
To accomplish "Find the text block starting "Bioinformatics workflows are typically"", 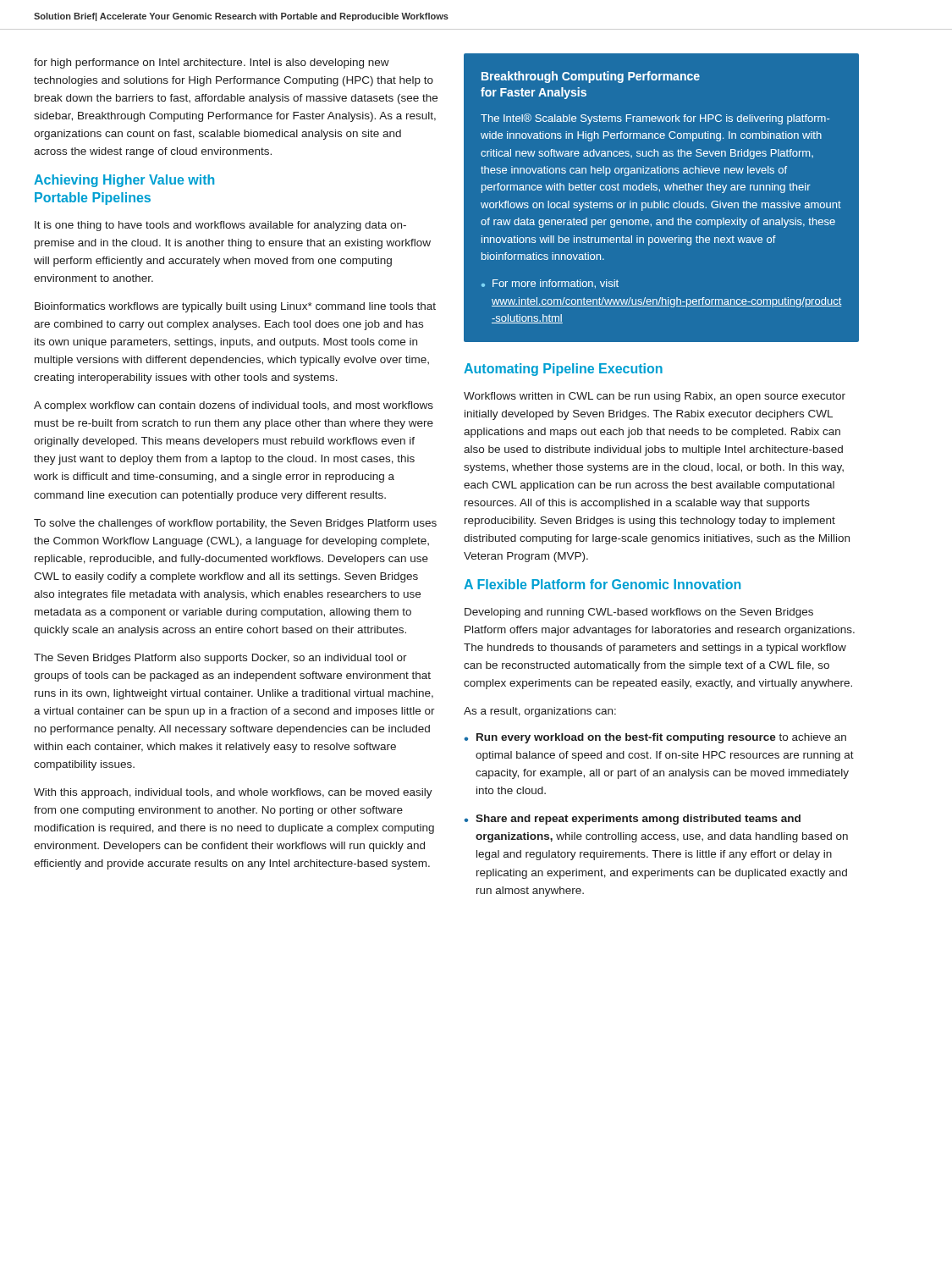I will click(235, 342).
